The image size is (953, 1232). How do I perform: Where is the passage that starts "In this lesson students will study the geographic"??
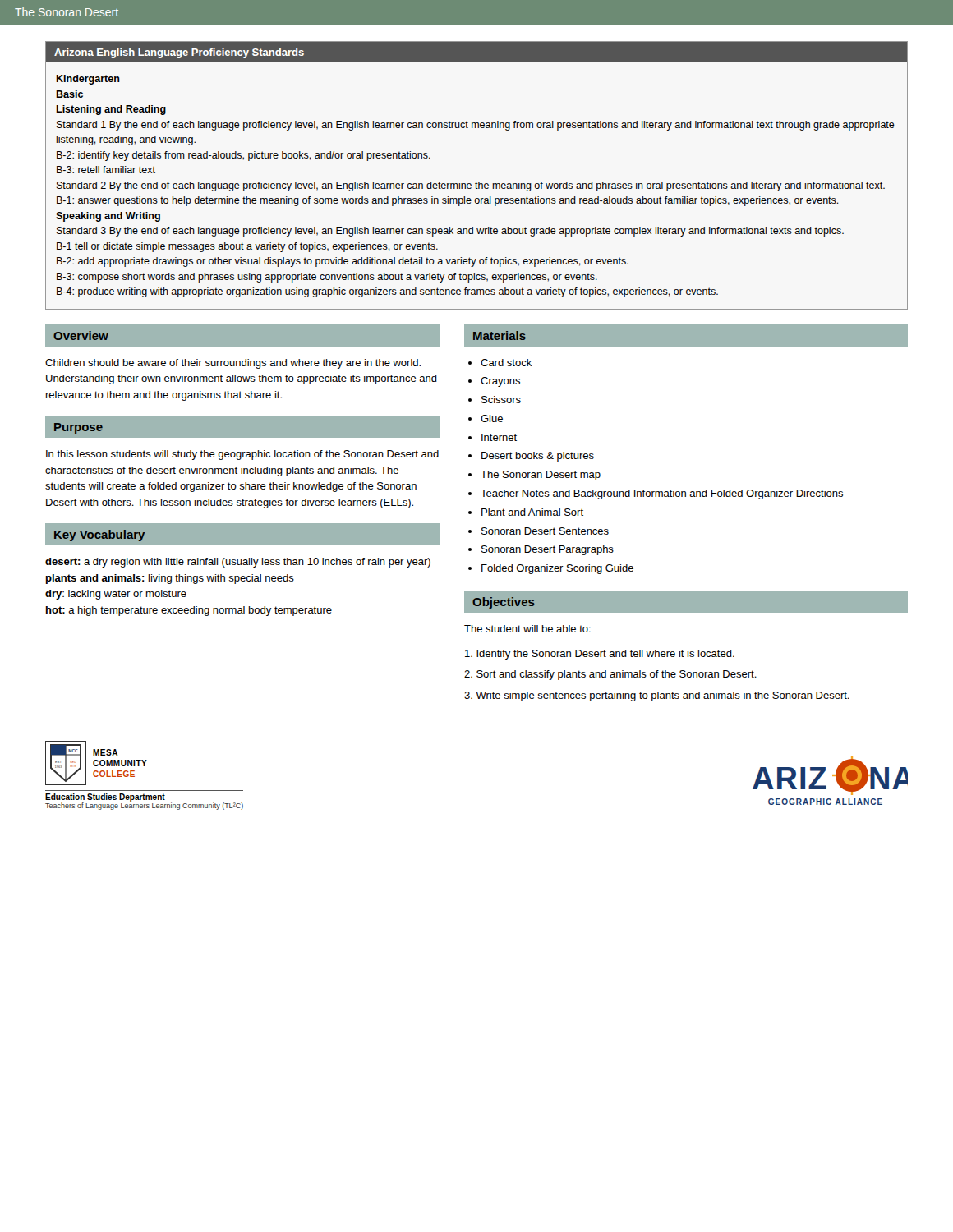click(x=242, y=478)
